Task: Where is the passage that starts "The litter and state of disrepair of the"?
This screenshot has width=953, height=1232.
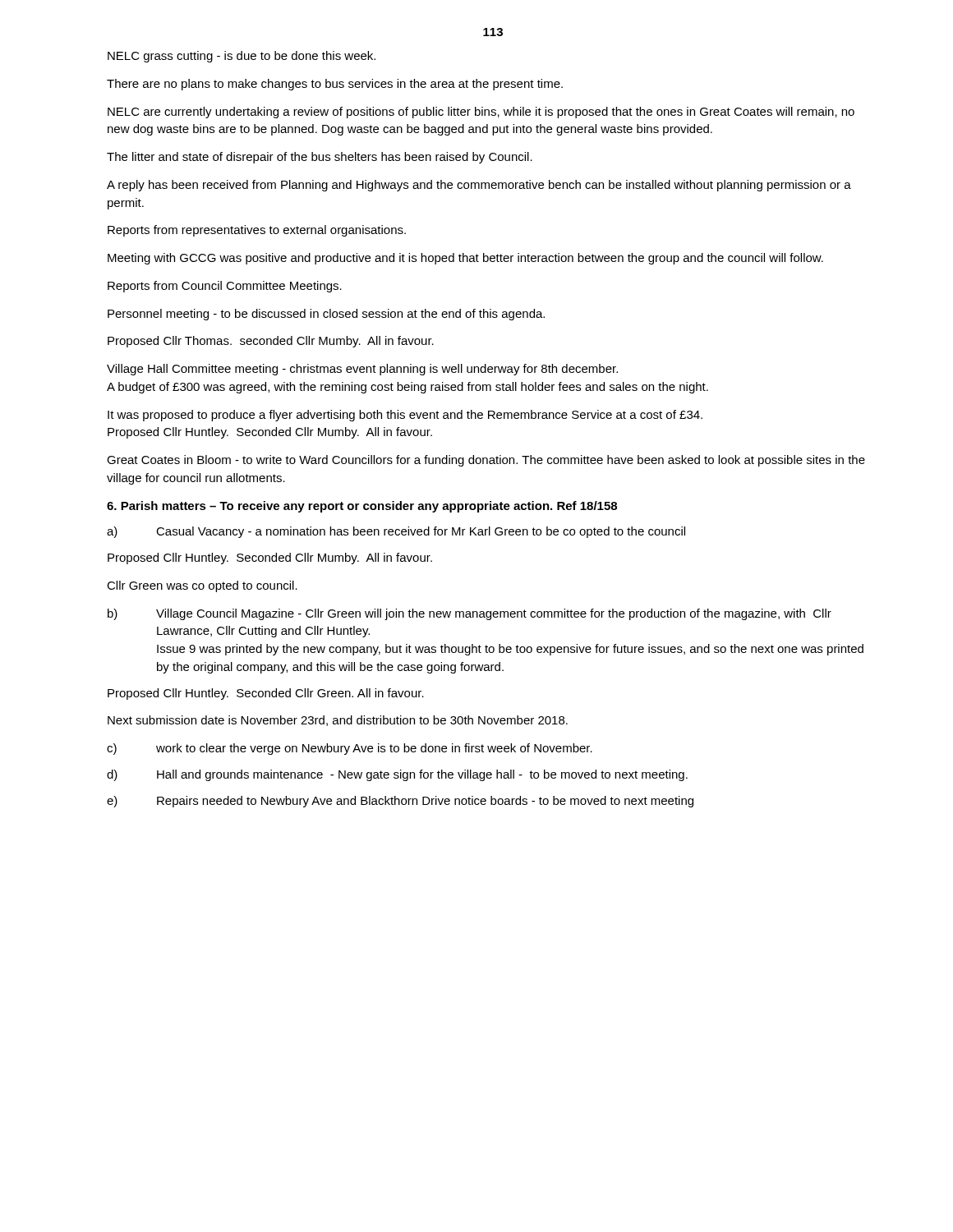Action: pos(320,156)
